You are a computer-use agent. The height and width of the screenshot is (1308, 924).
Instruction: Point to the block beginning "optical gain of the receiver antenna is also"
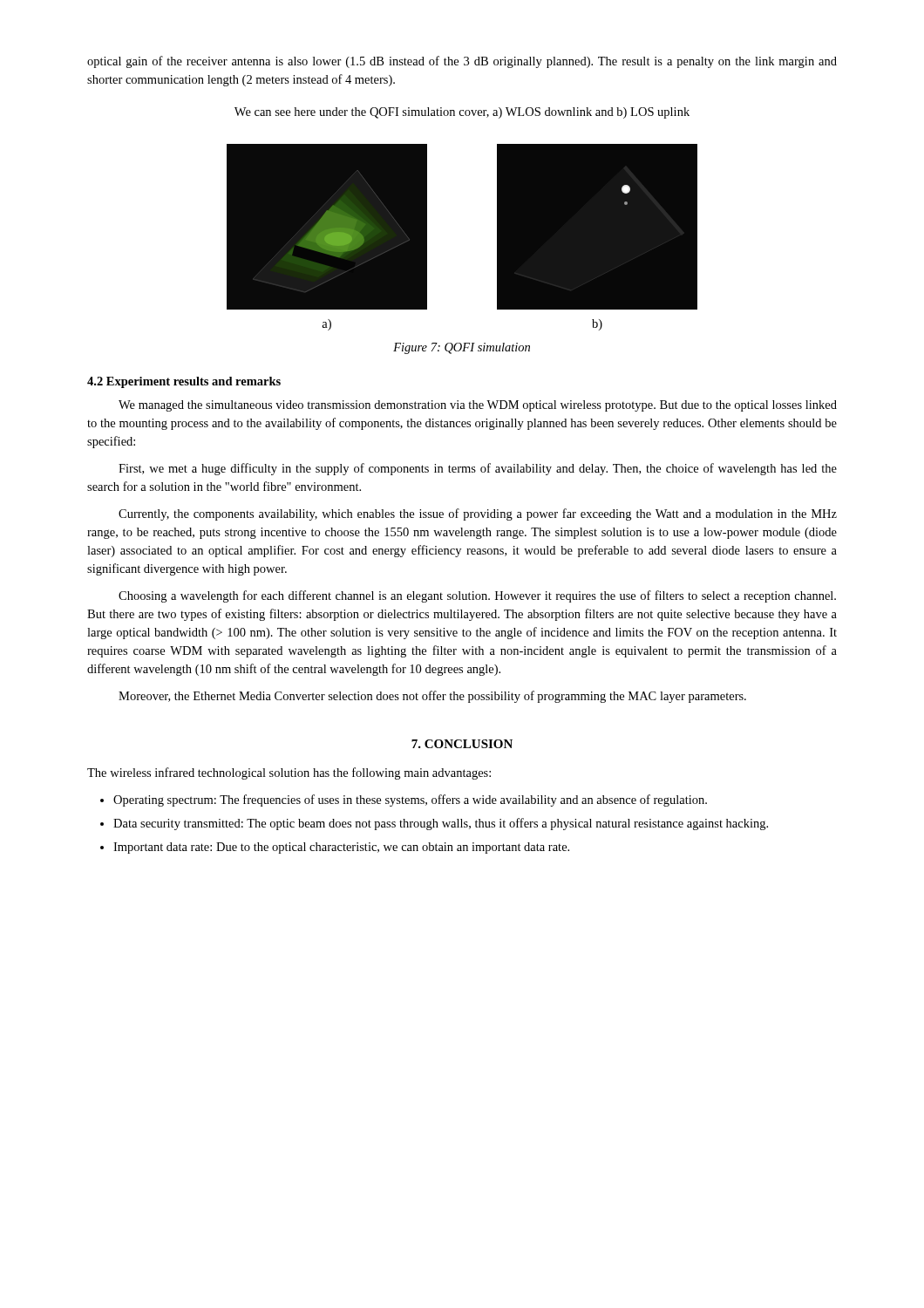click(462, 70)
